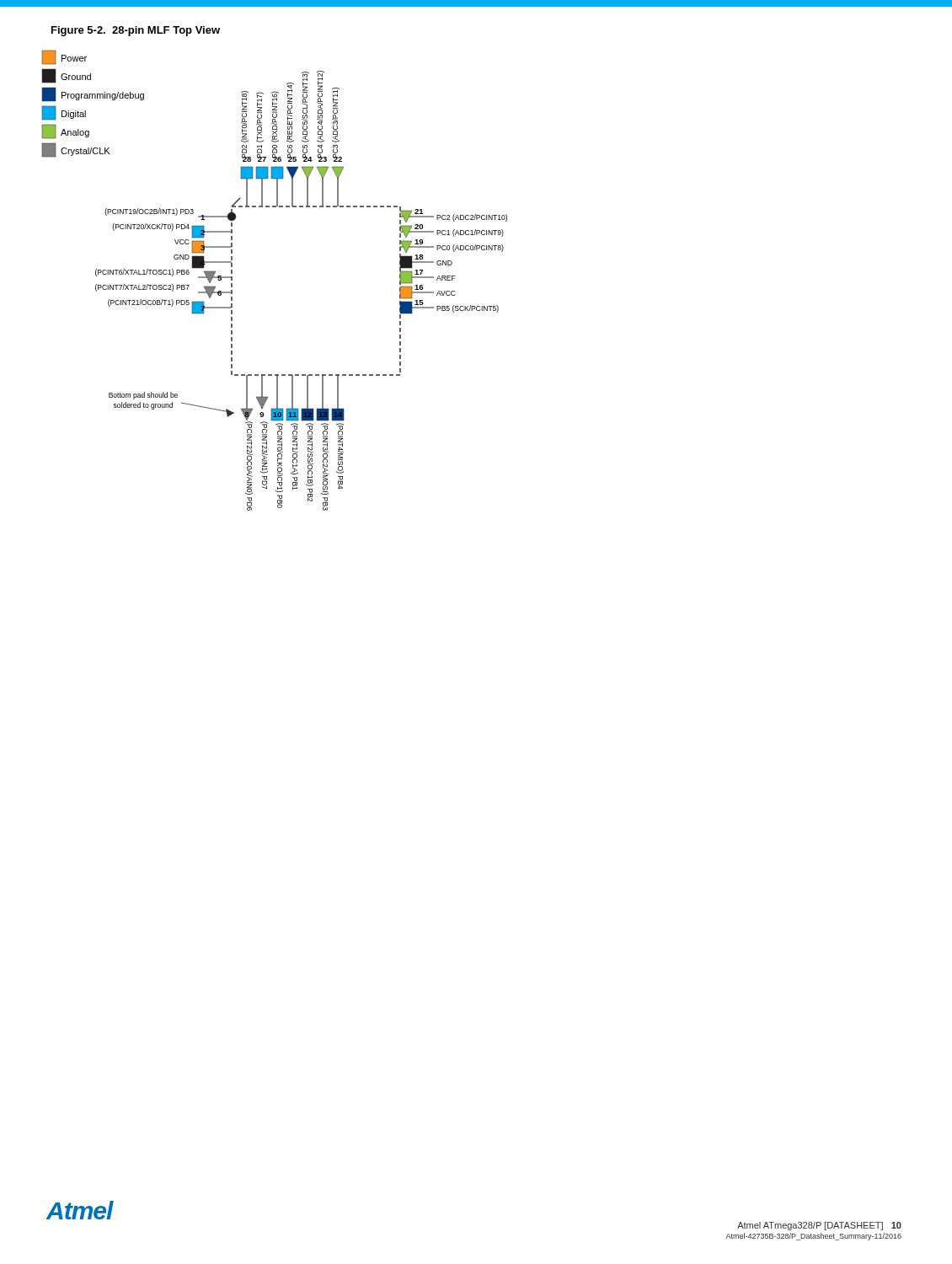Click on the engineering diagram
This screenshot has width=952, height=1264.
(329, 303)
